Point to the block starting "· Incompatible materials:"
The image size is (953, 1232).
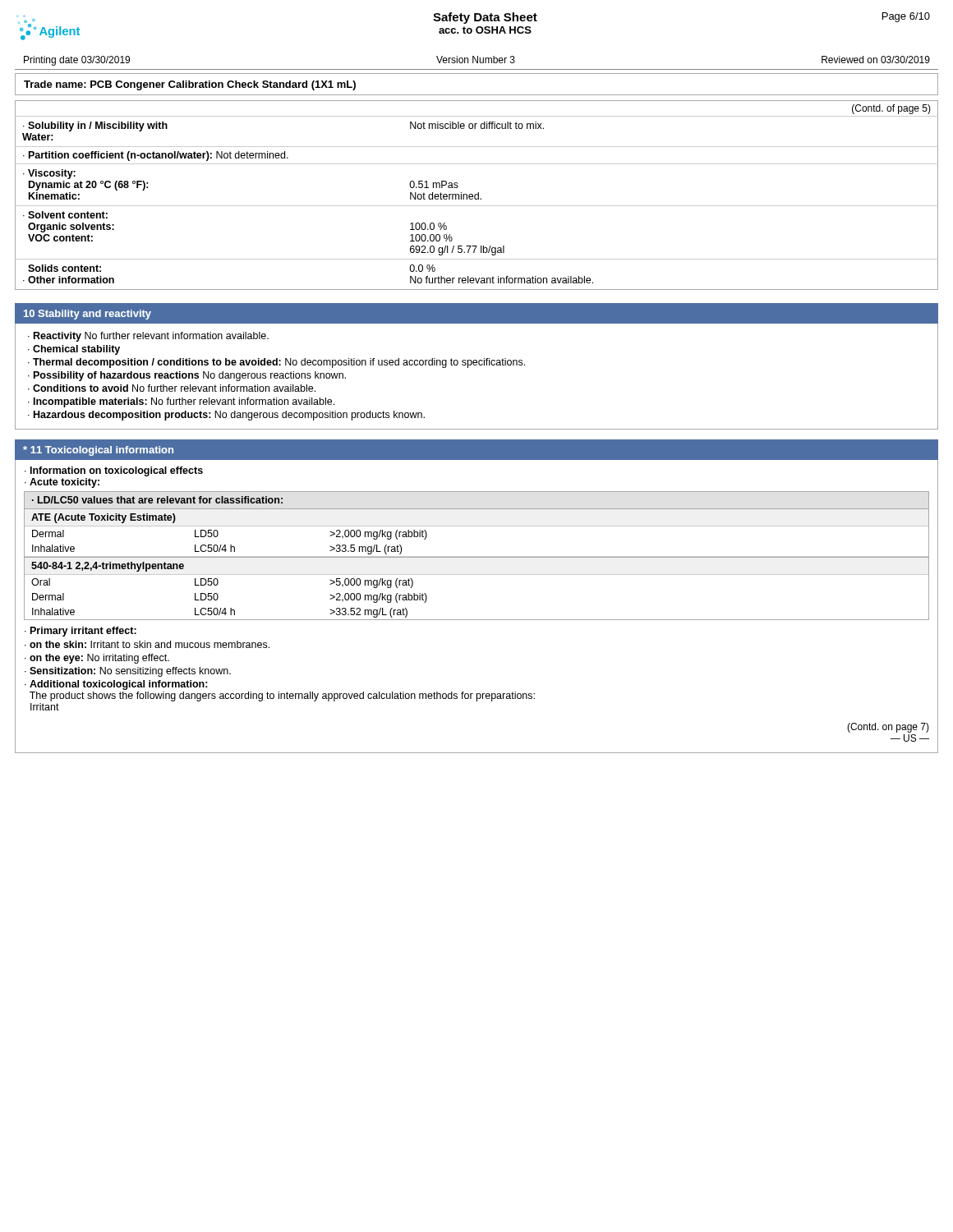click(x=181, y=402)
